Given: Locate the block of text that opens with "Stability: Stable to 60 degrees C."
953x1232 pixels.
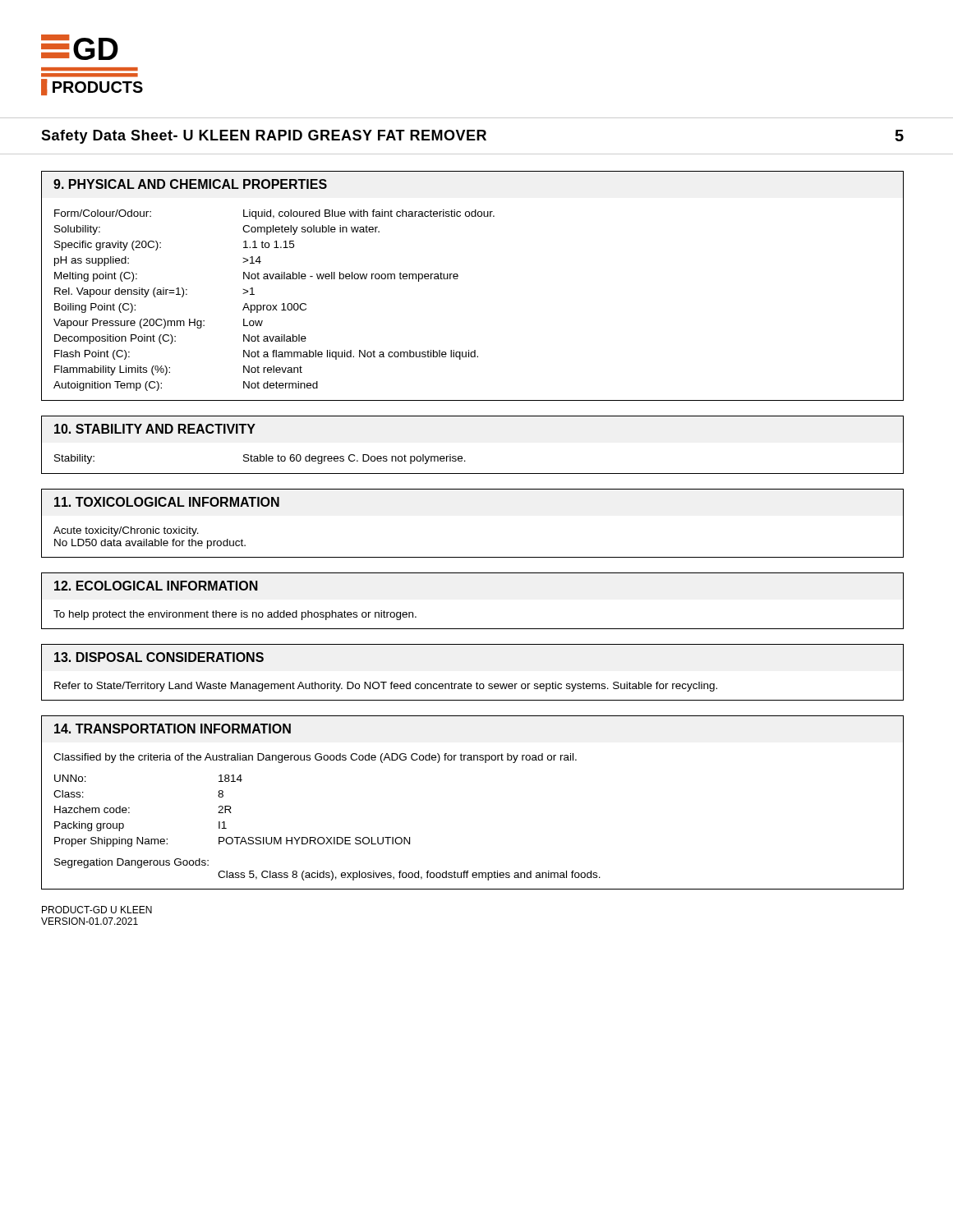Looking at the screenshot, I should (472, 458).
